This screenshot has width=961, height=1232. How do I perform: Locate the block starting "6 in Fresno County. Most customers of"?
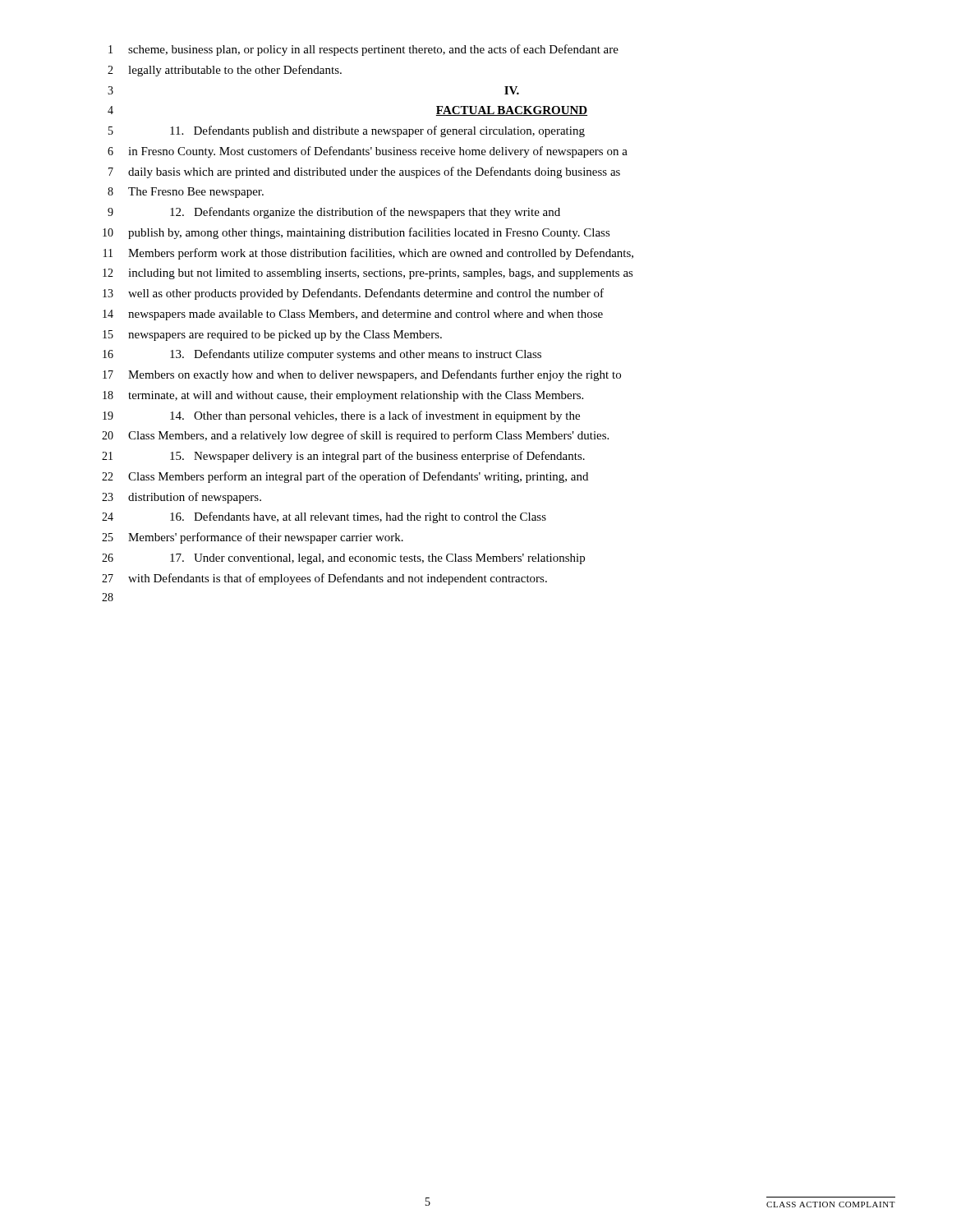[492, 151]
